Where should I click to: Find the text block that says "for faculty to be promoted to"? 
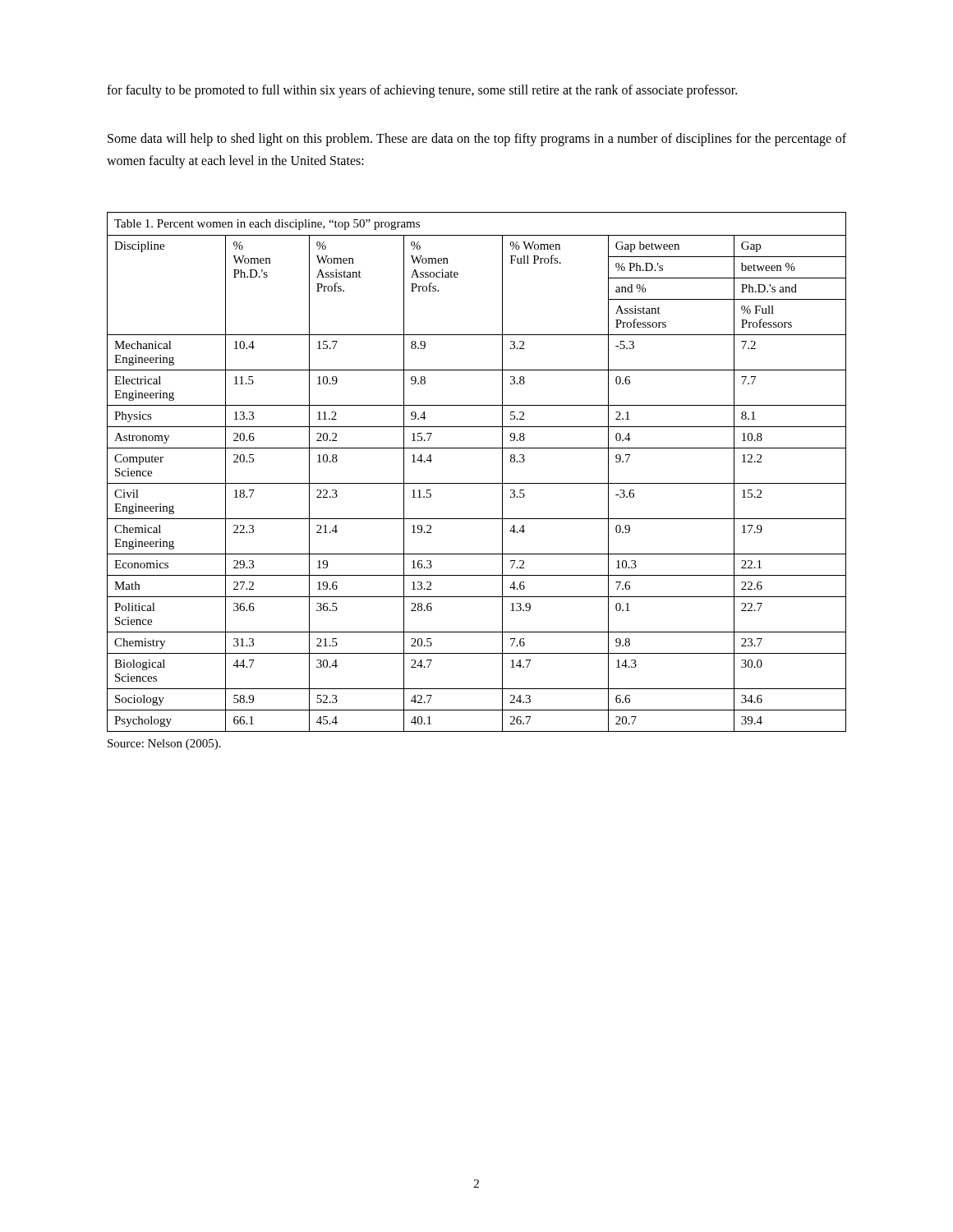click(476, 90)
